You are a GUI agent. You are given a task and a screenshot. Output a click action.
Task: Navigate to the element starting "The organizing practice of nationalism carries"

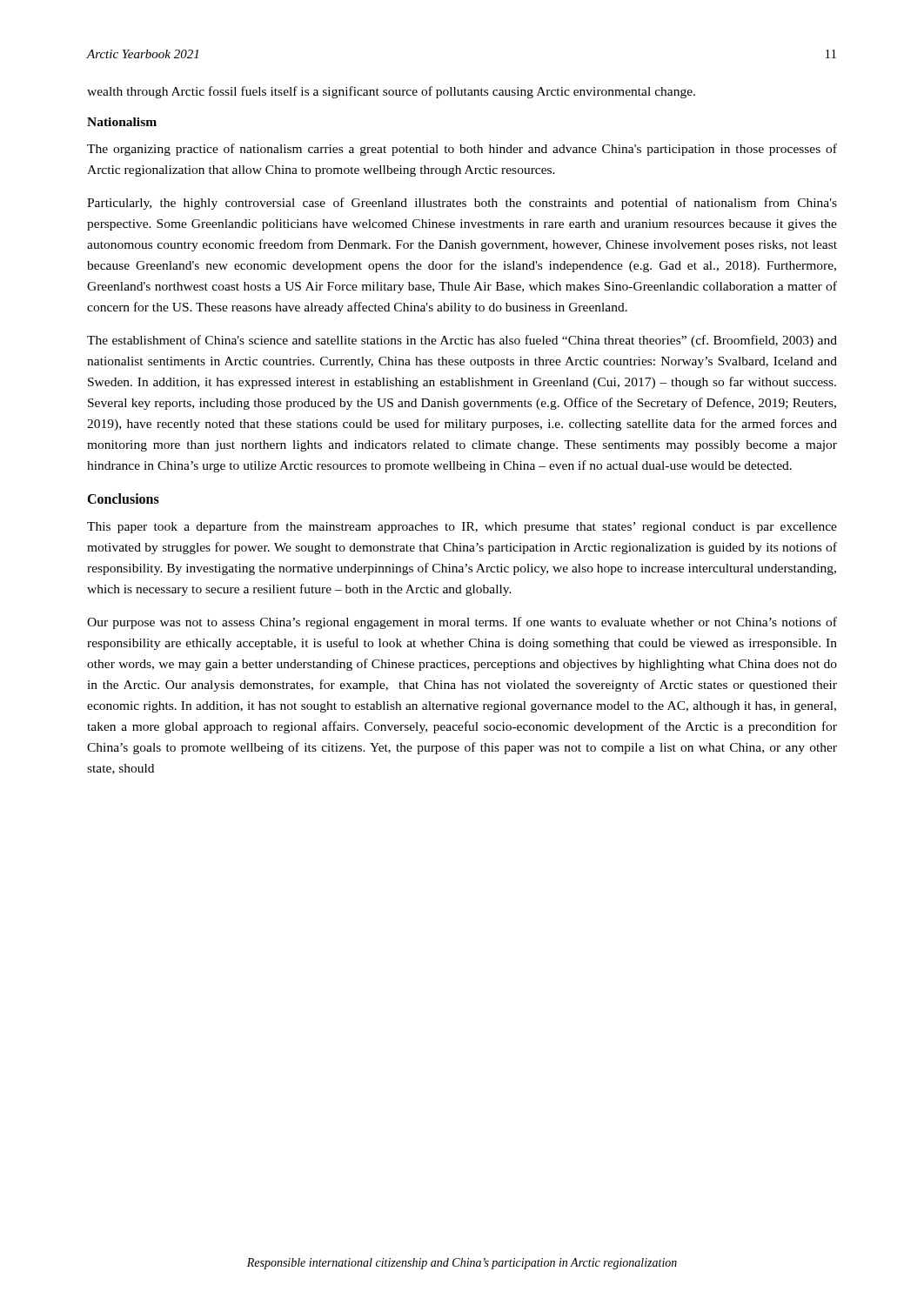462,159
